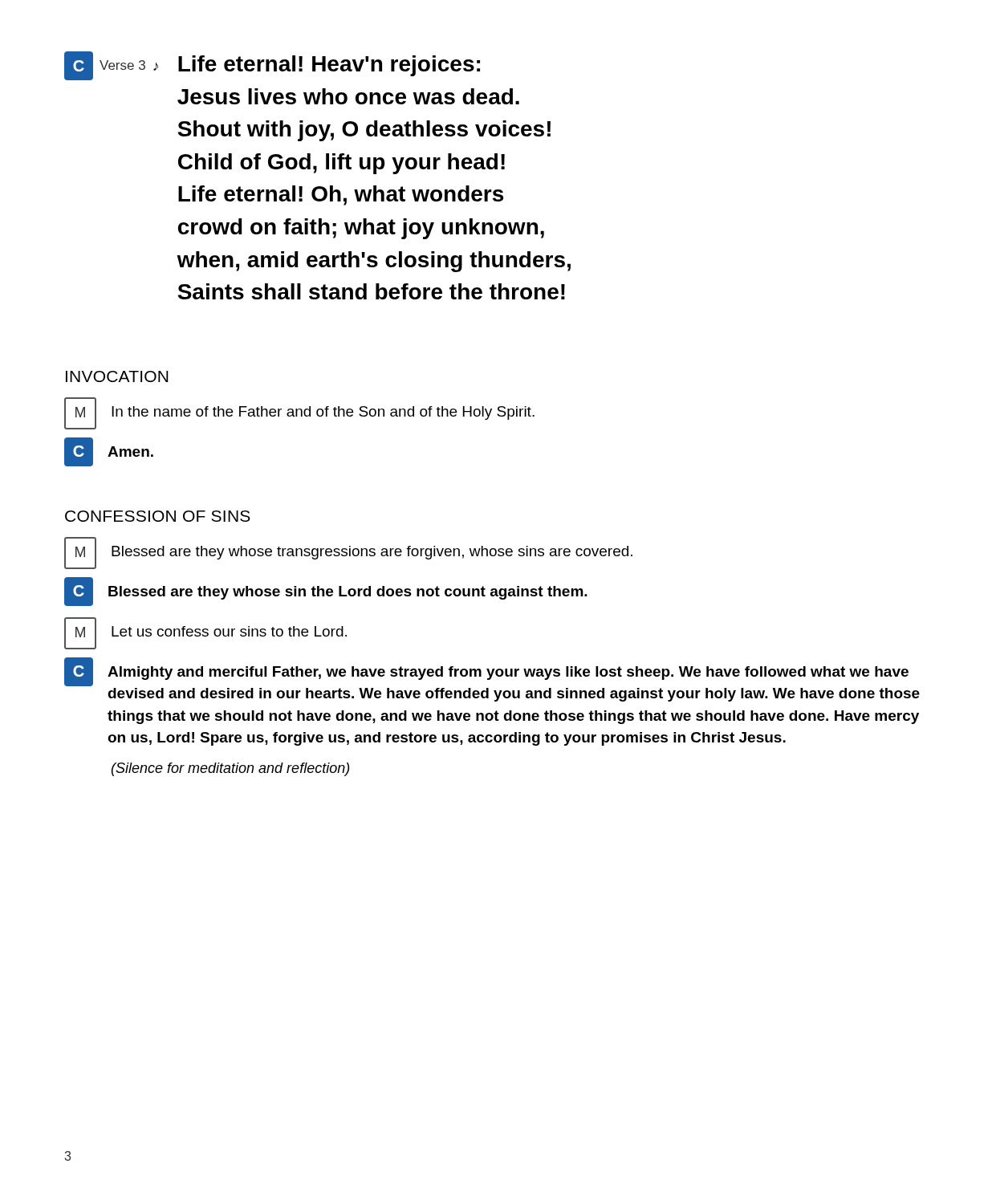Image resolution: width=992 pixels, height=1204 pixels.
Task: Click where it says "C Amen."
Action: [109, 452]
